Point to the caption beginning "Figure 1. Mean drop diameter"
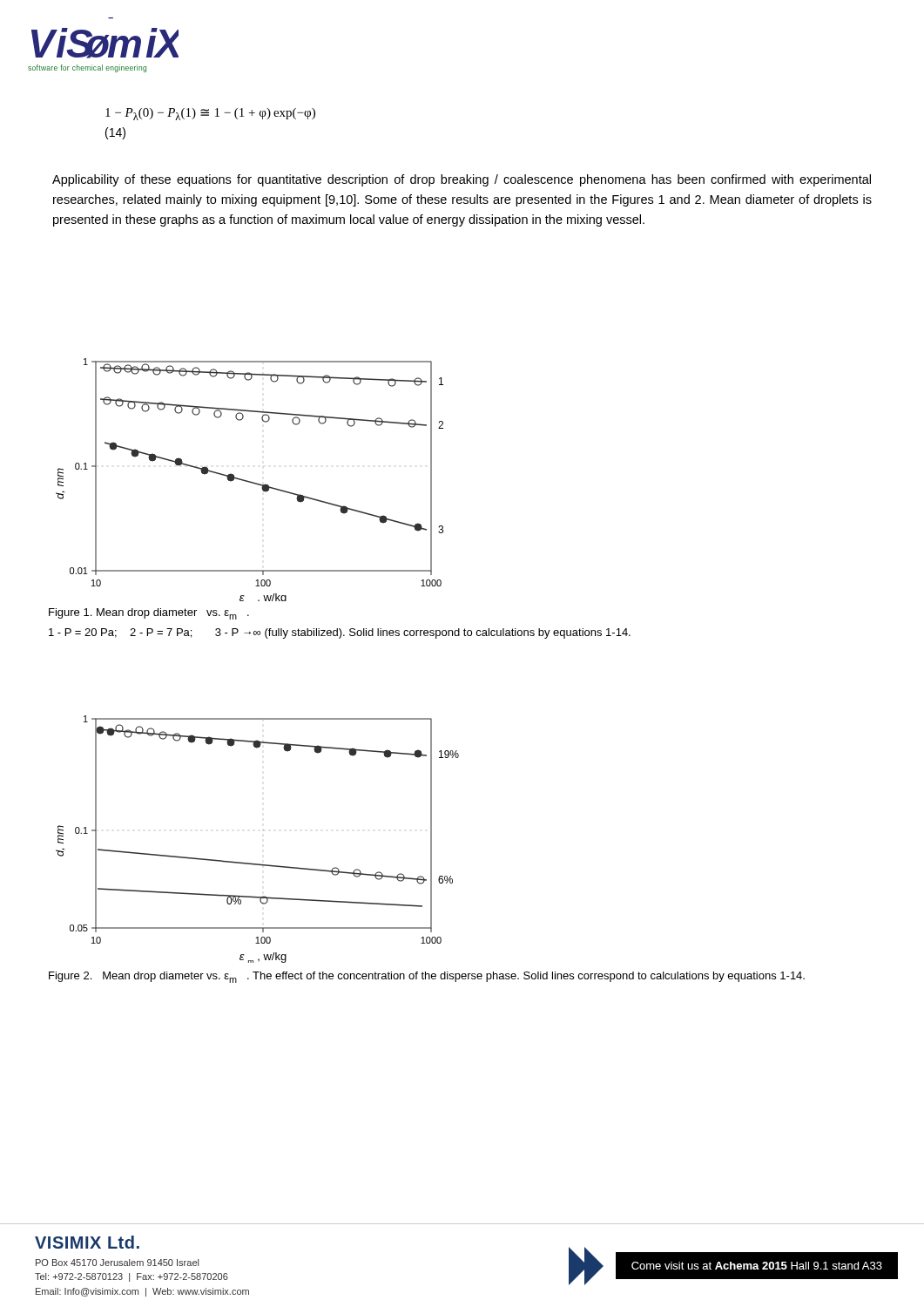 [149, 613]
